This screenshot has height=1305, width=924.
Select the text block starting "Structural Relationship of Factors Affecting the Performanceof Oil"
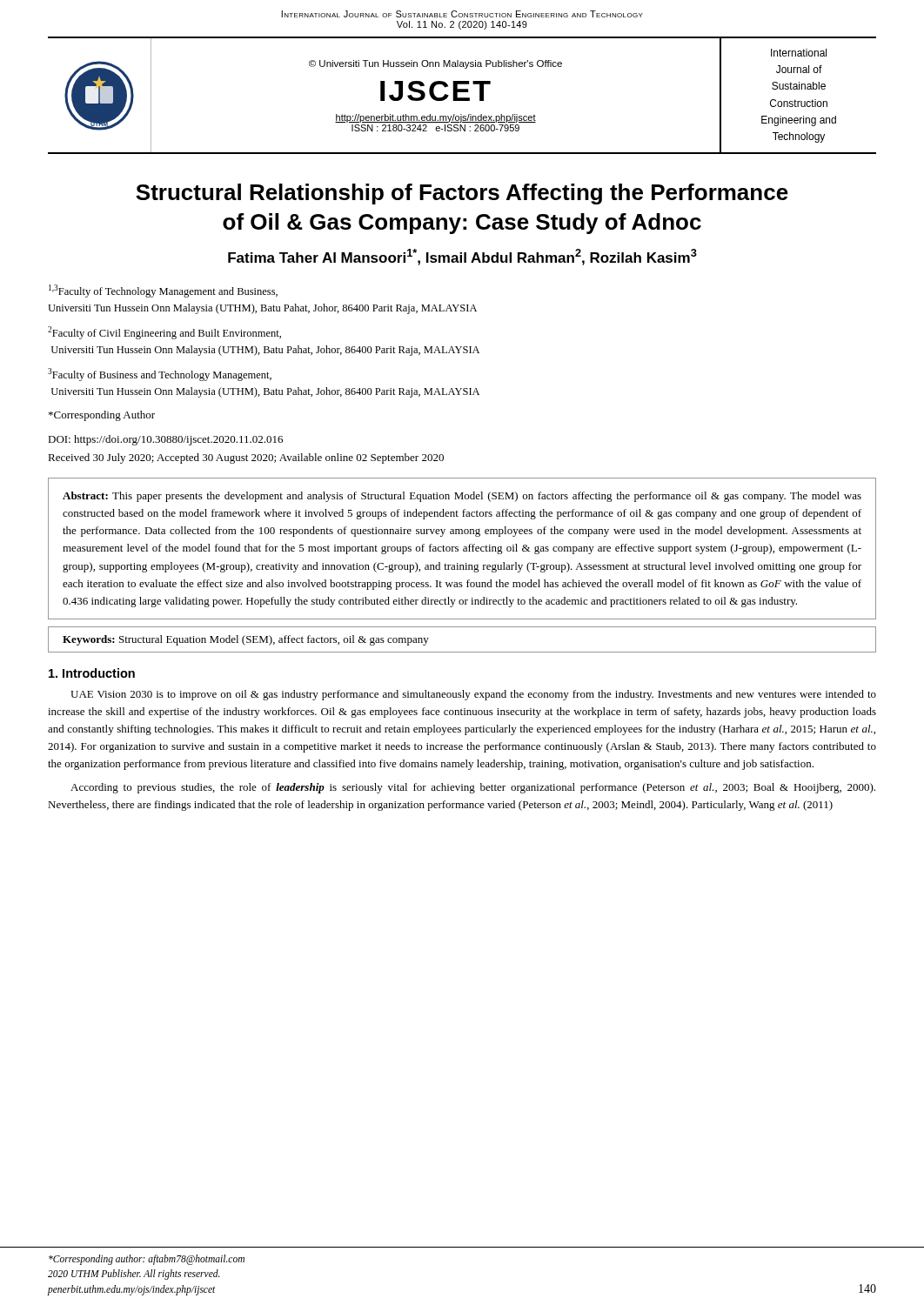pos(462,207)
